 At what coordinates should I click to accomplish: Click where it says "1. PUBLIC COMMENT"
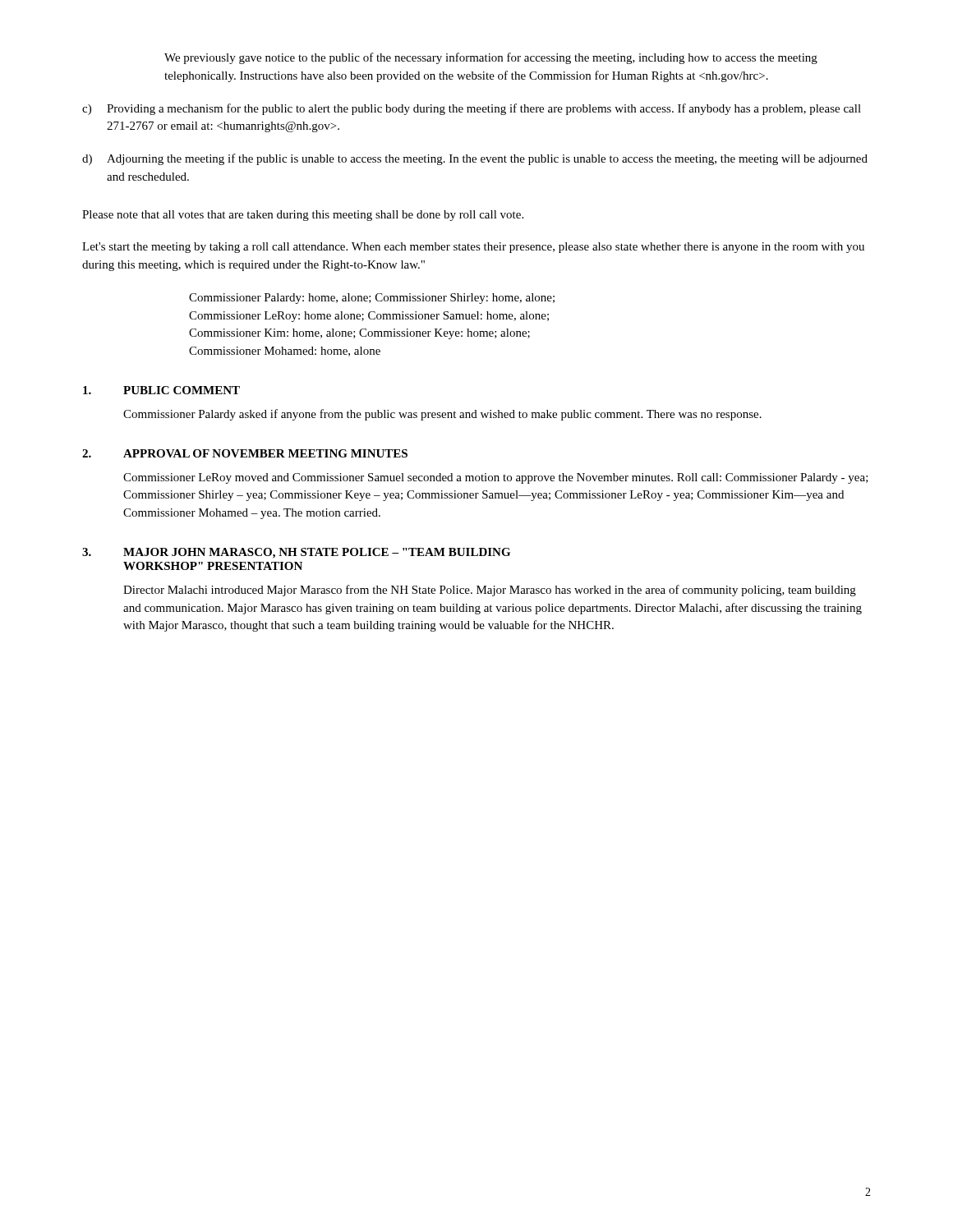click(161, 390)
